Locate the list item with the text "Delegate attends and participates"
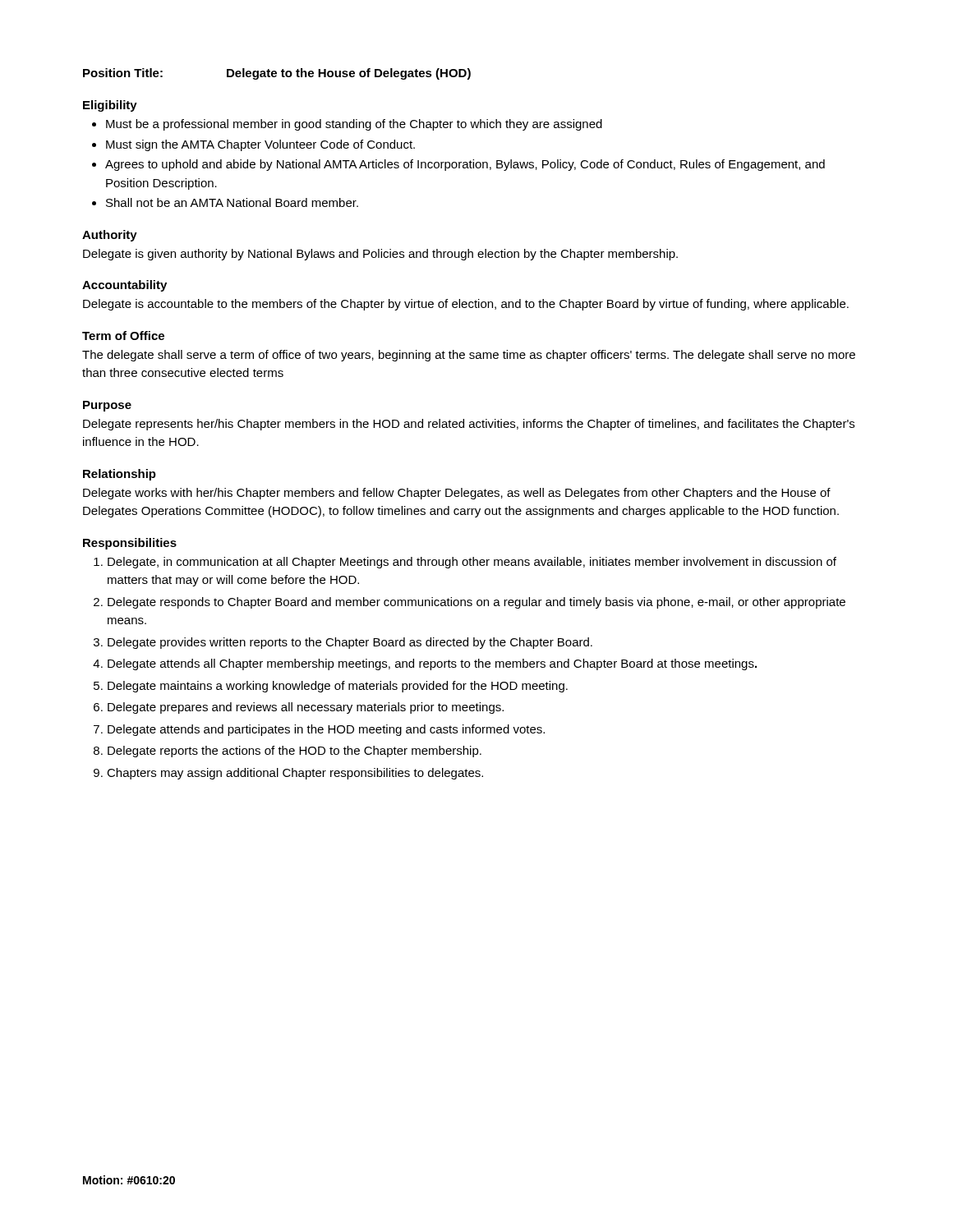953x1232 pixels. coord(326,729)
